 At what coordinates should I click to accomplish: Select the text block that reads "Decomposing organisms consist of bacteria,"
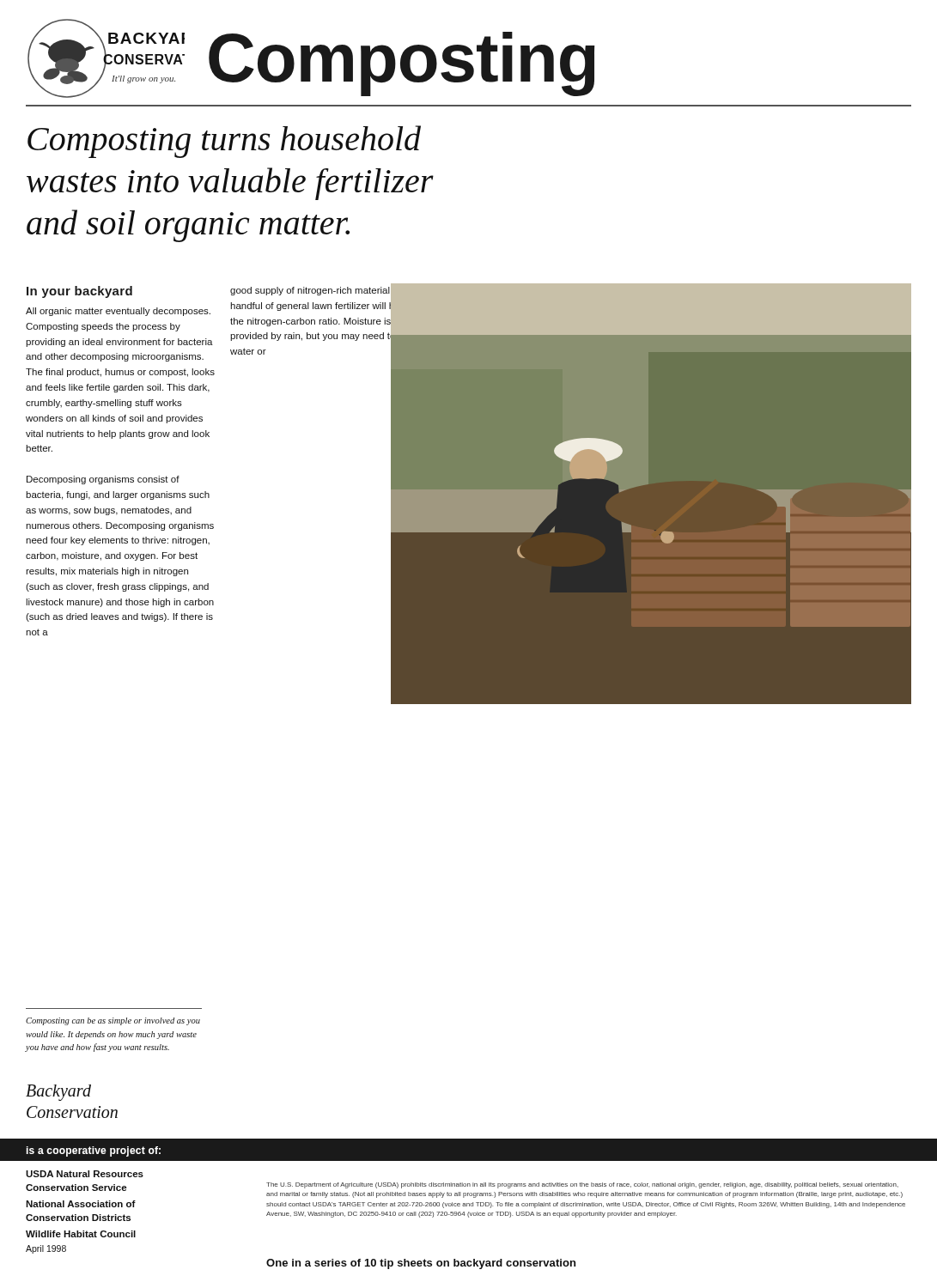(120, 556)
